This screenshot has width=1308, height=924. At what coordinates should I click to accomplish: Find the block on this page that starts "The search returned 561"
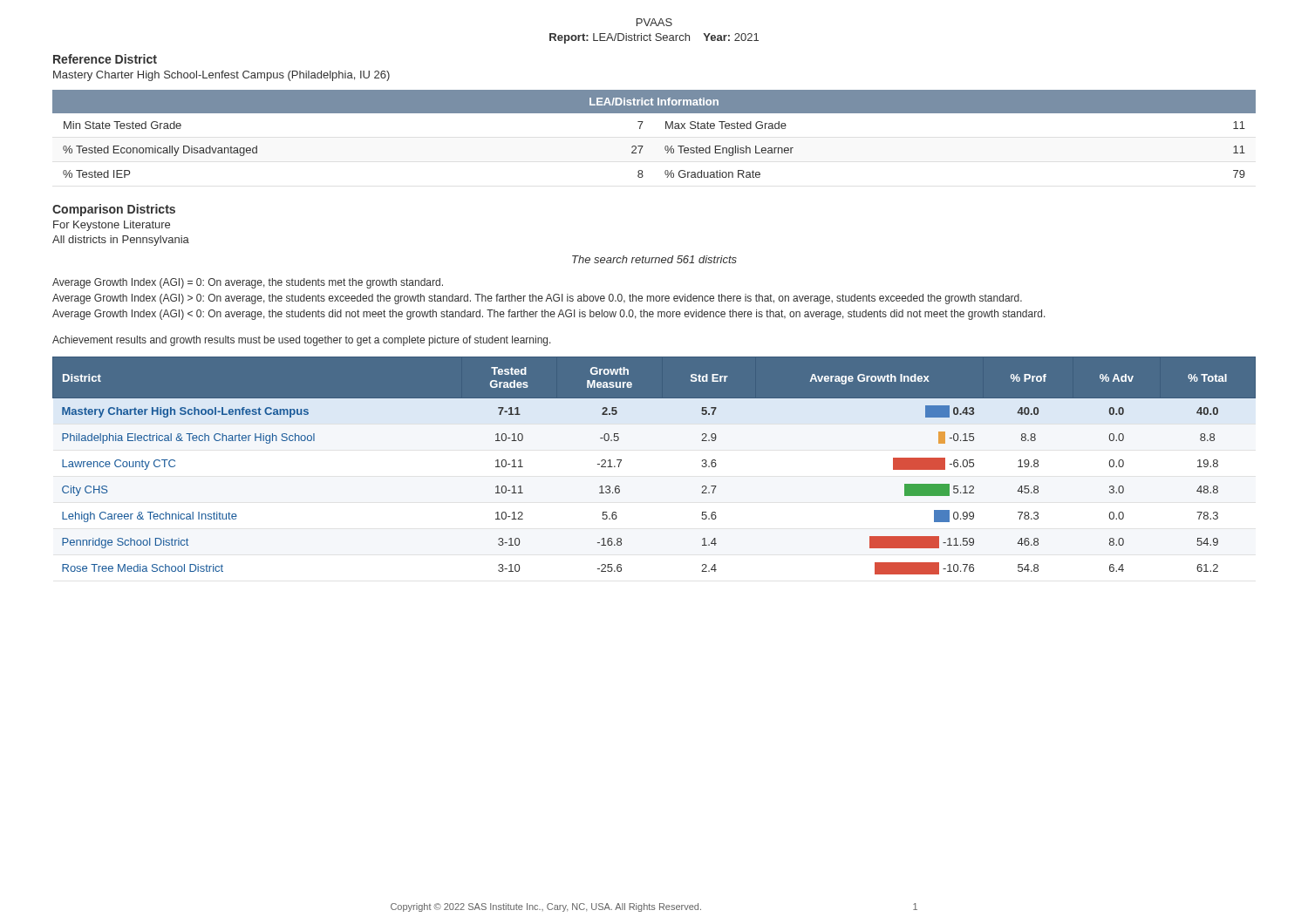tap(654, 259)
